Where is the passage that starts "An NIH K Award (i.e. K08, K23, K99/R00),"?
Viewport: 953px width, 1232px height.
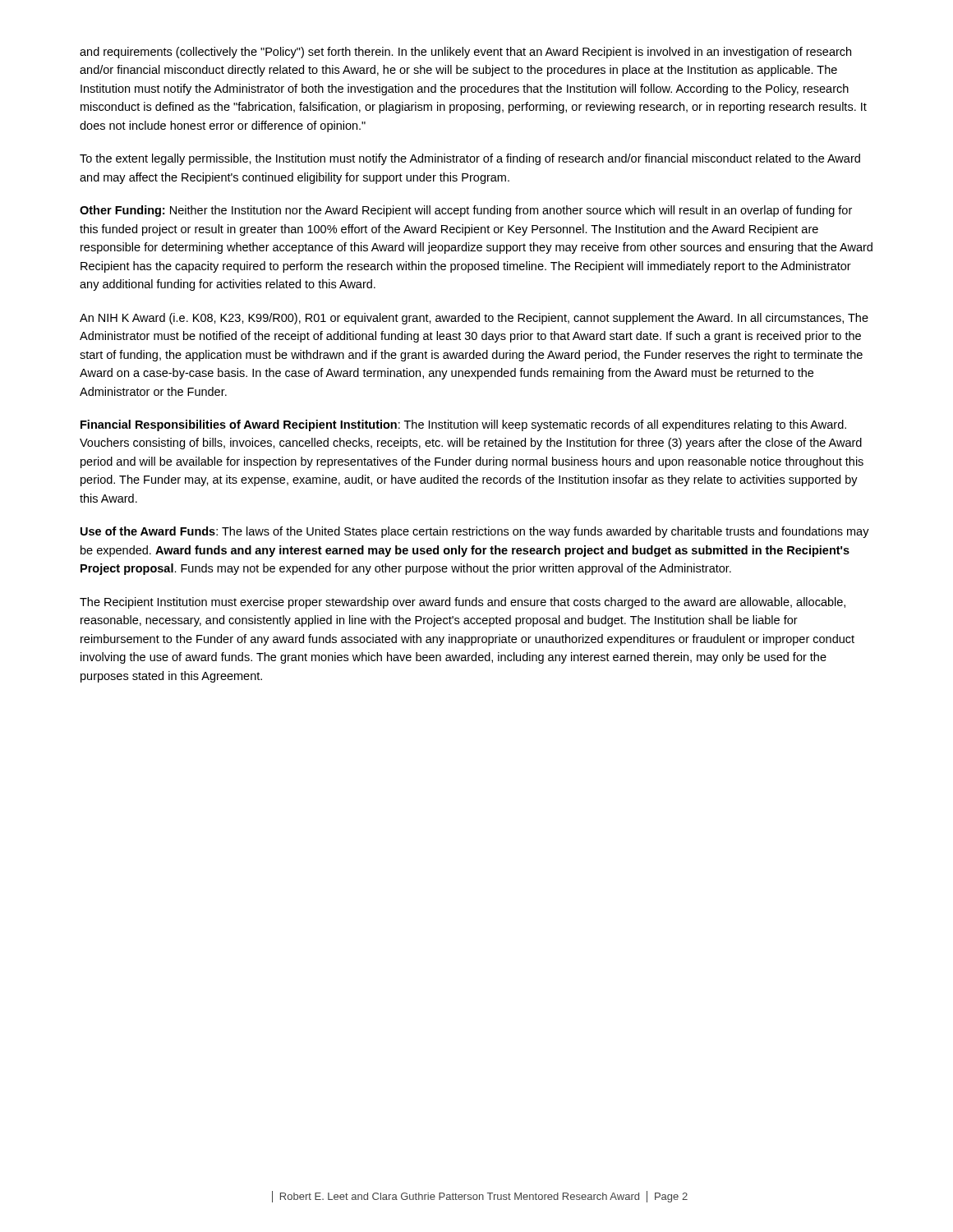coord(474,354)
